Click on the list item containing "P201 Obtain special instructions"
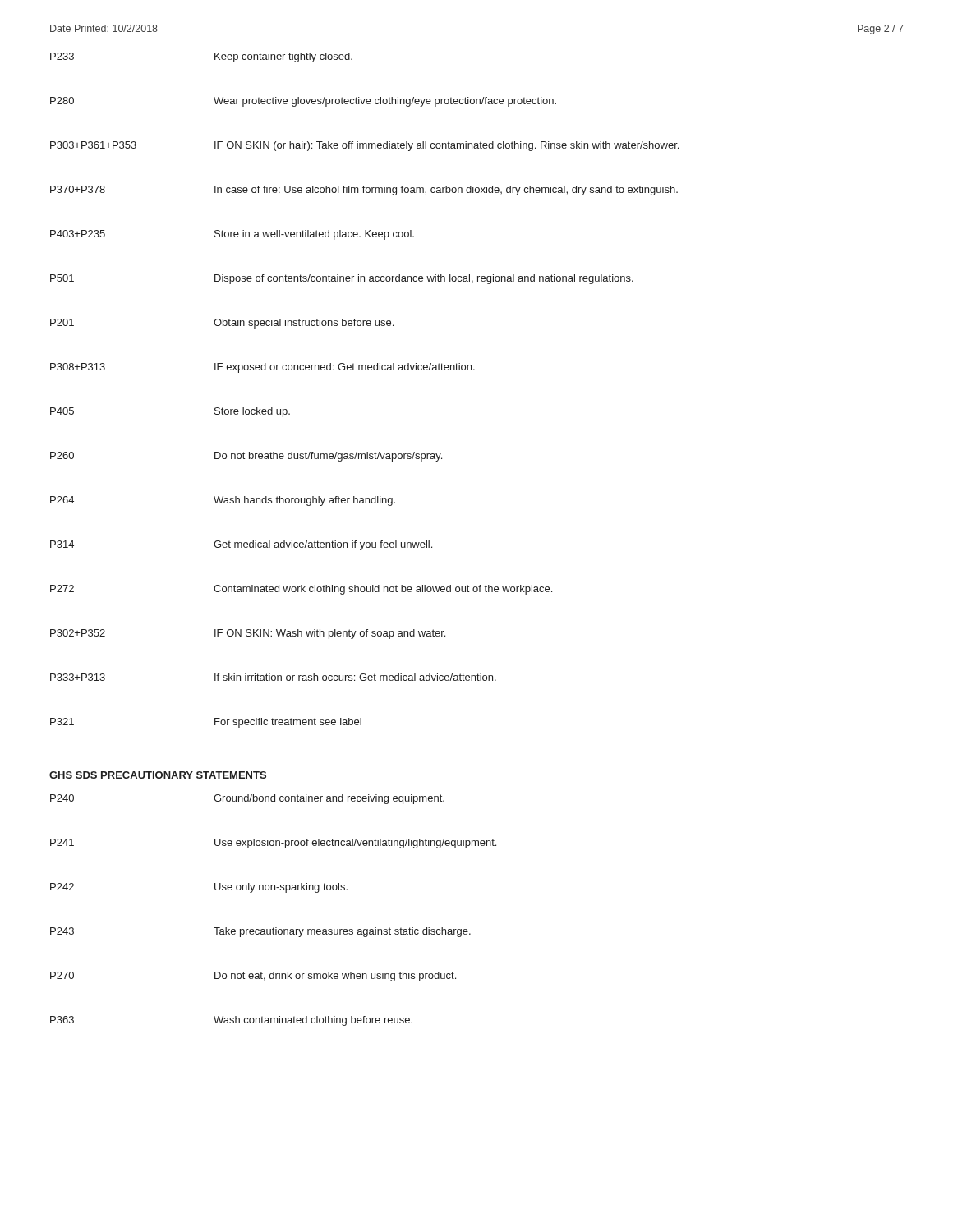The image size is (953, 1232). tap(222, 324)
